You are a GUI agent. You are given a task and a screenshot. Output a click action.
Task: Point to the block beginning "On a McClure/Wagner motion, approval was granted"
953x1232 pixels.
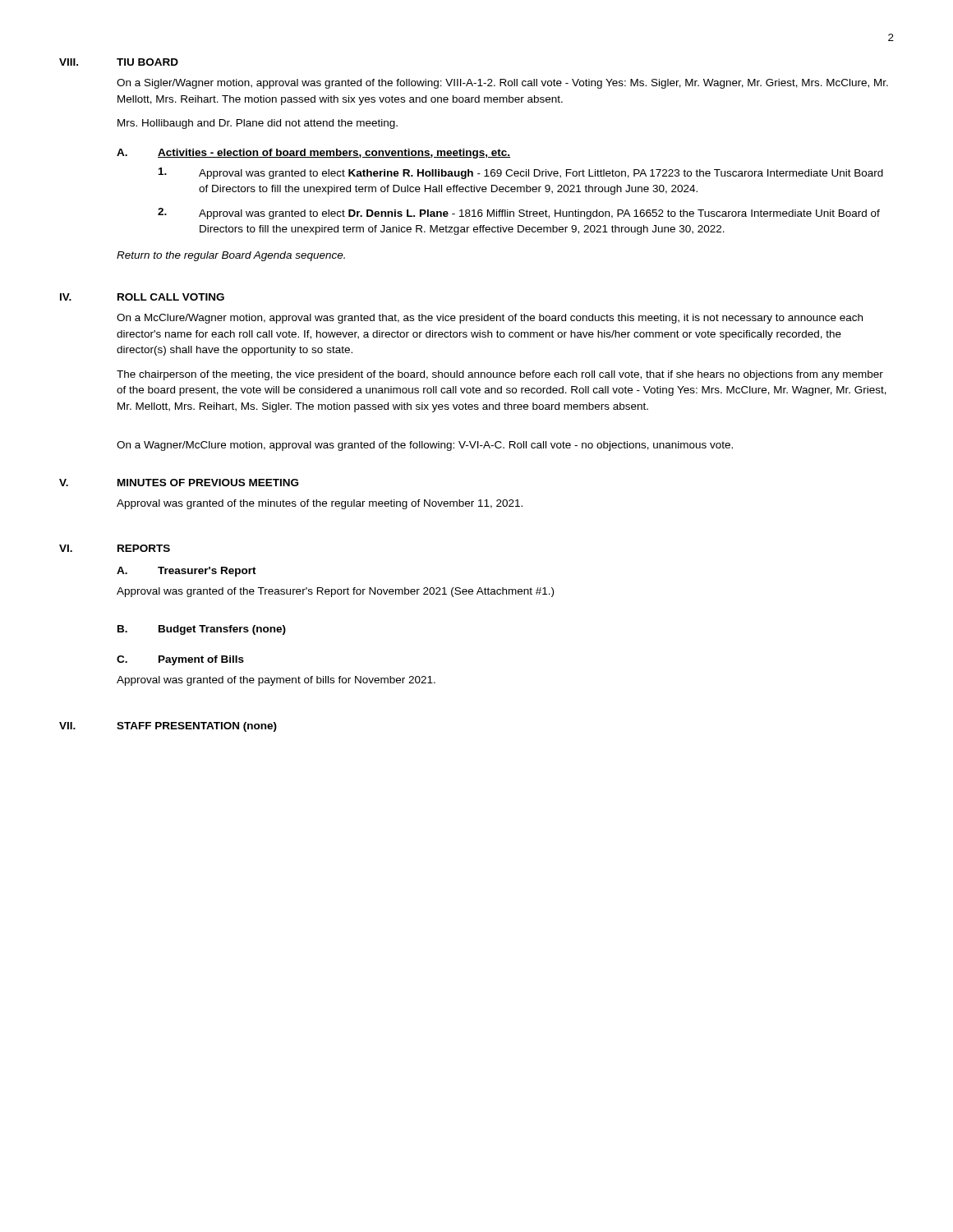(490, 333)
